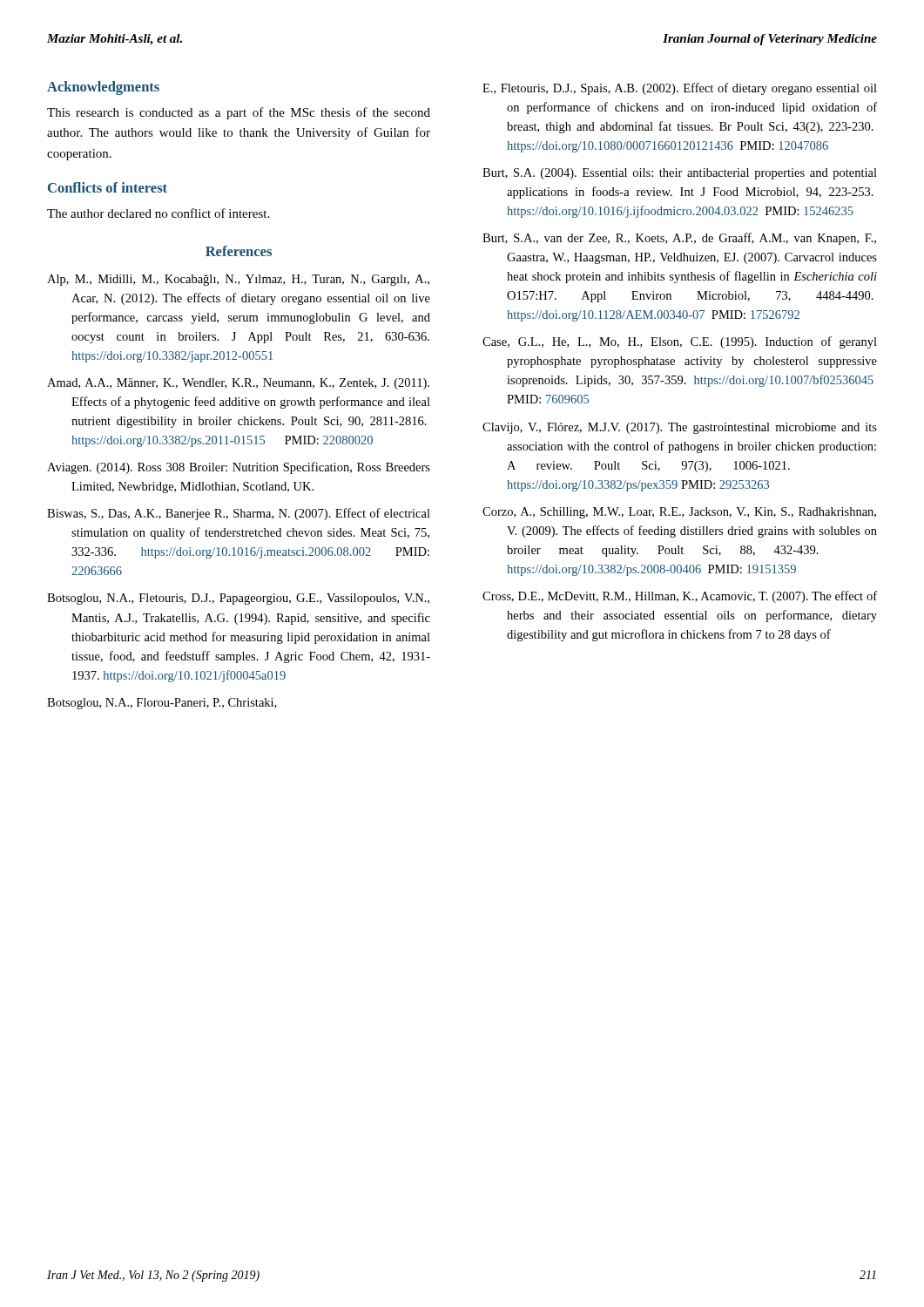924x1307 pixels.
Task: Where is the passage that starts "Aviagen. (2014). Ross 308 Broiler: Nutrition"?
Action: click(239, 477)
